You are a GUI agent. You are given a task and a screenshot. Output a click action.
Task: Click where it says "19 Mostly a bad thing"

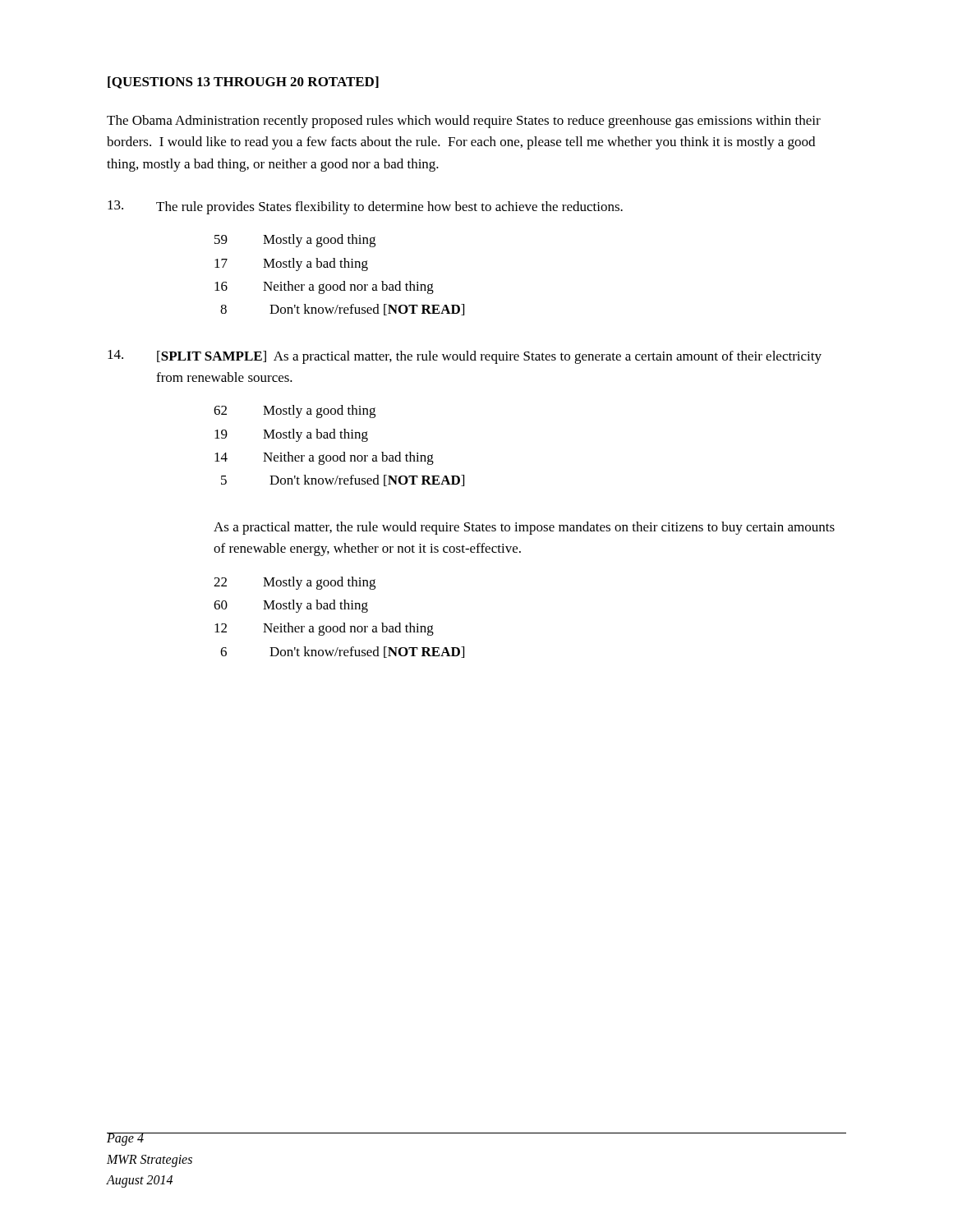pos(291,435)
